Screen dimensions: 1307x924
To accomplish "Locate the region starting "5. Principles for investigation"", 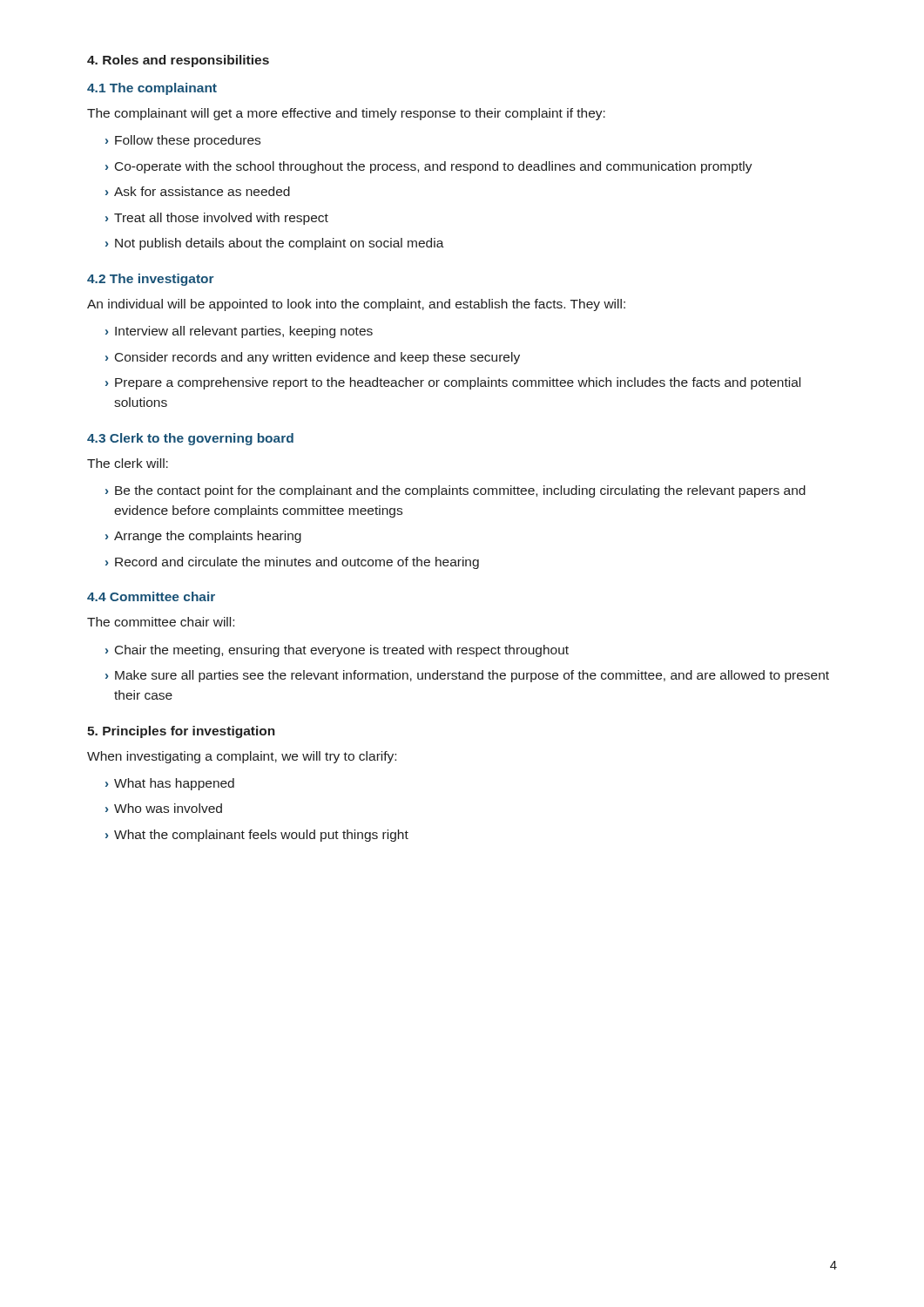I will [x=181, y=730].
